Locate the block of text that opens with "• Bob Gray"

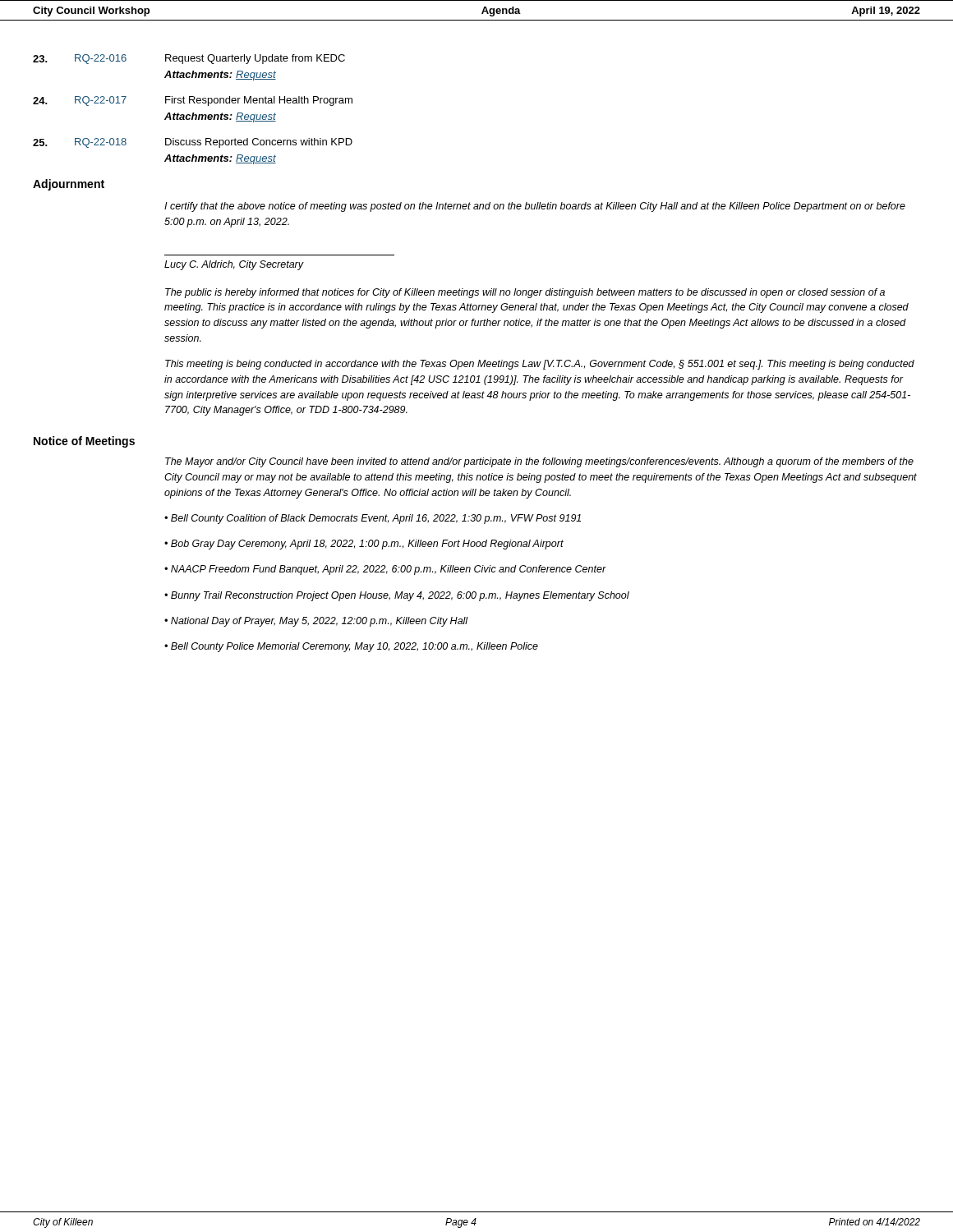(x=542, y=544)
